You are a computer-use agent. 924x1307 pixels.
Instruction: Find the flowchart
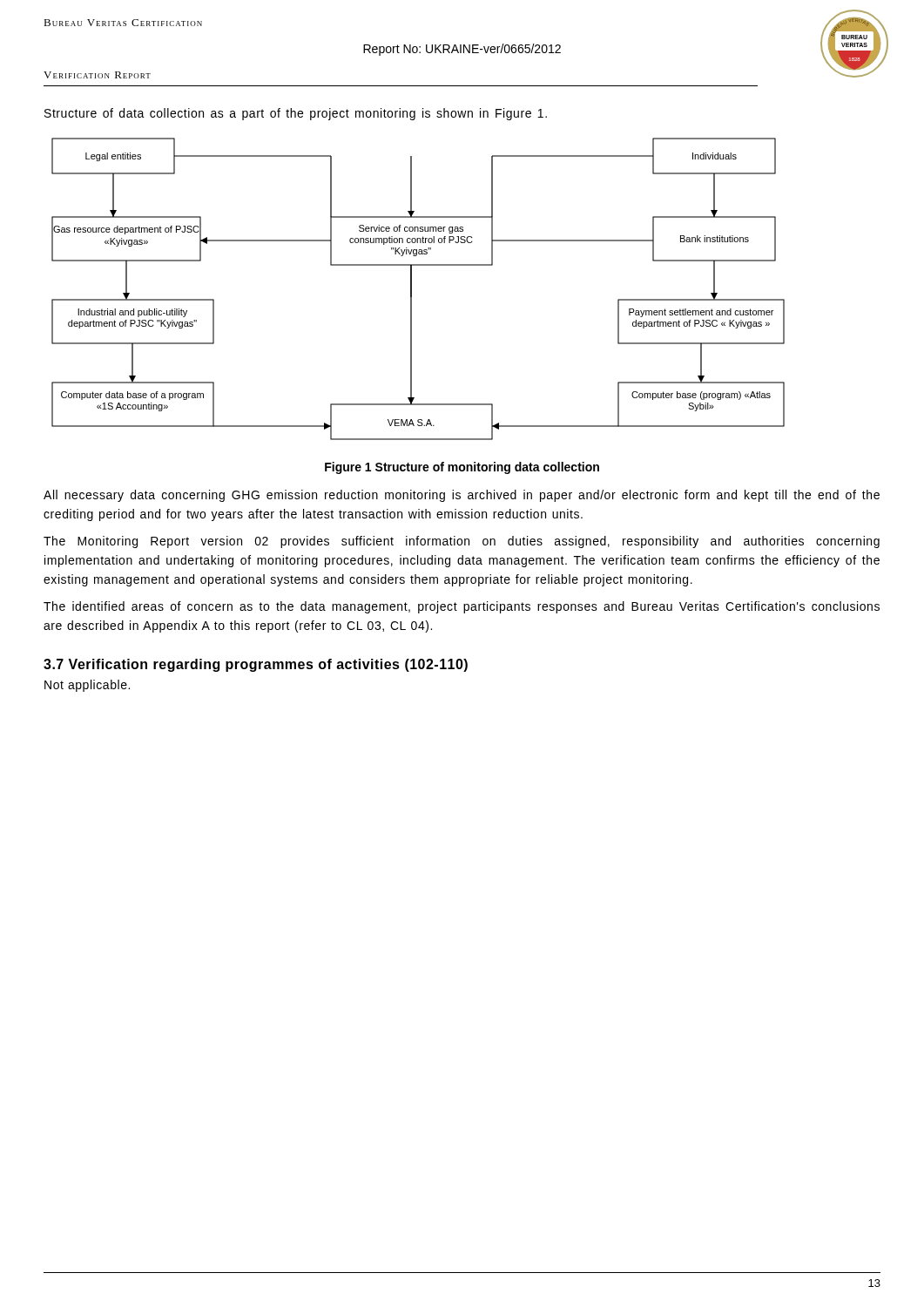click(462, 292)
